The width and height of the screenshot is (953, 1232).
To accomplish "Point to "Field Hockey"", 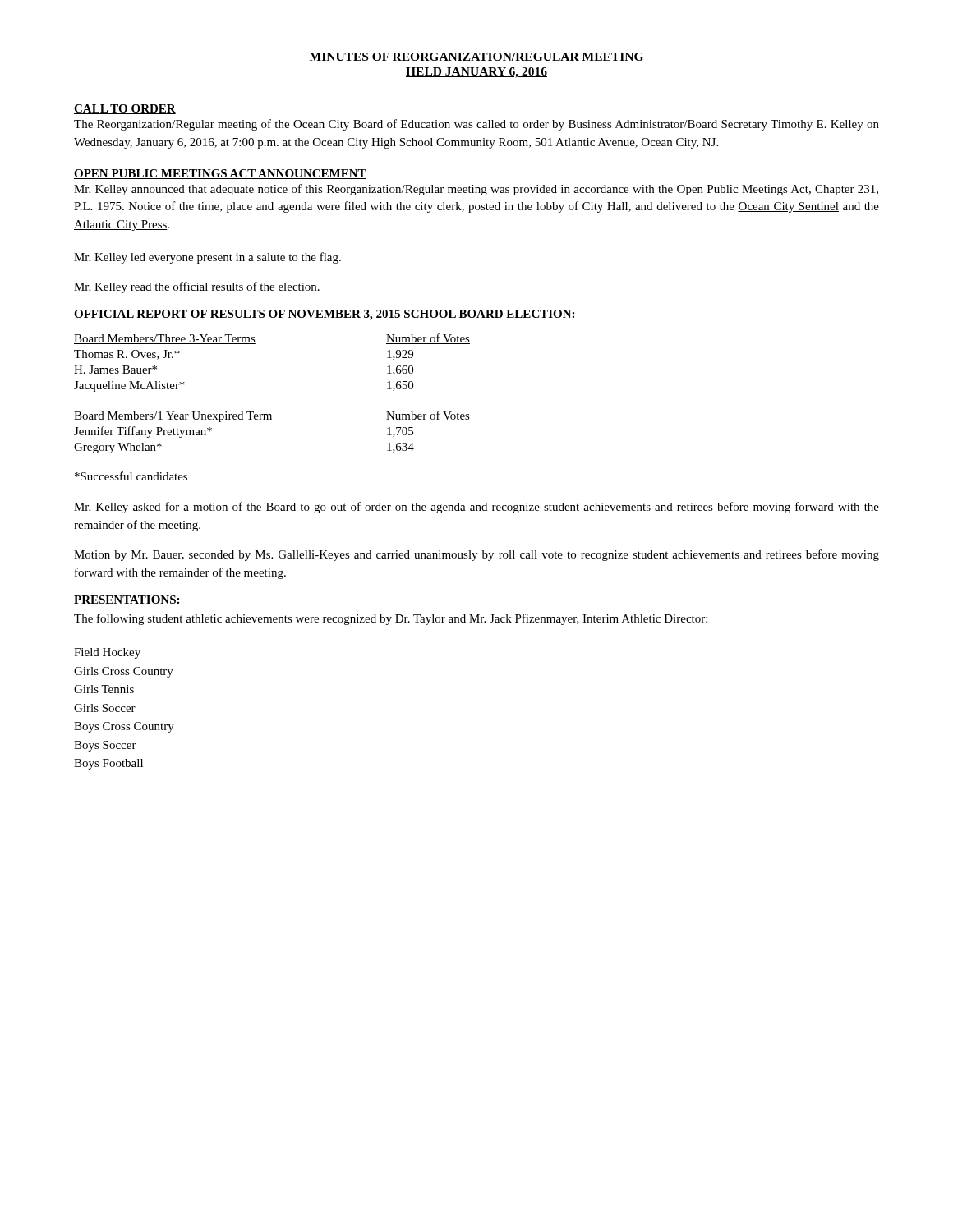I will coord(107,652).
